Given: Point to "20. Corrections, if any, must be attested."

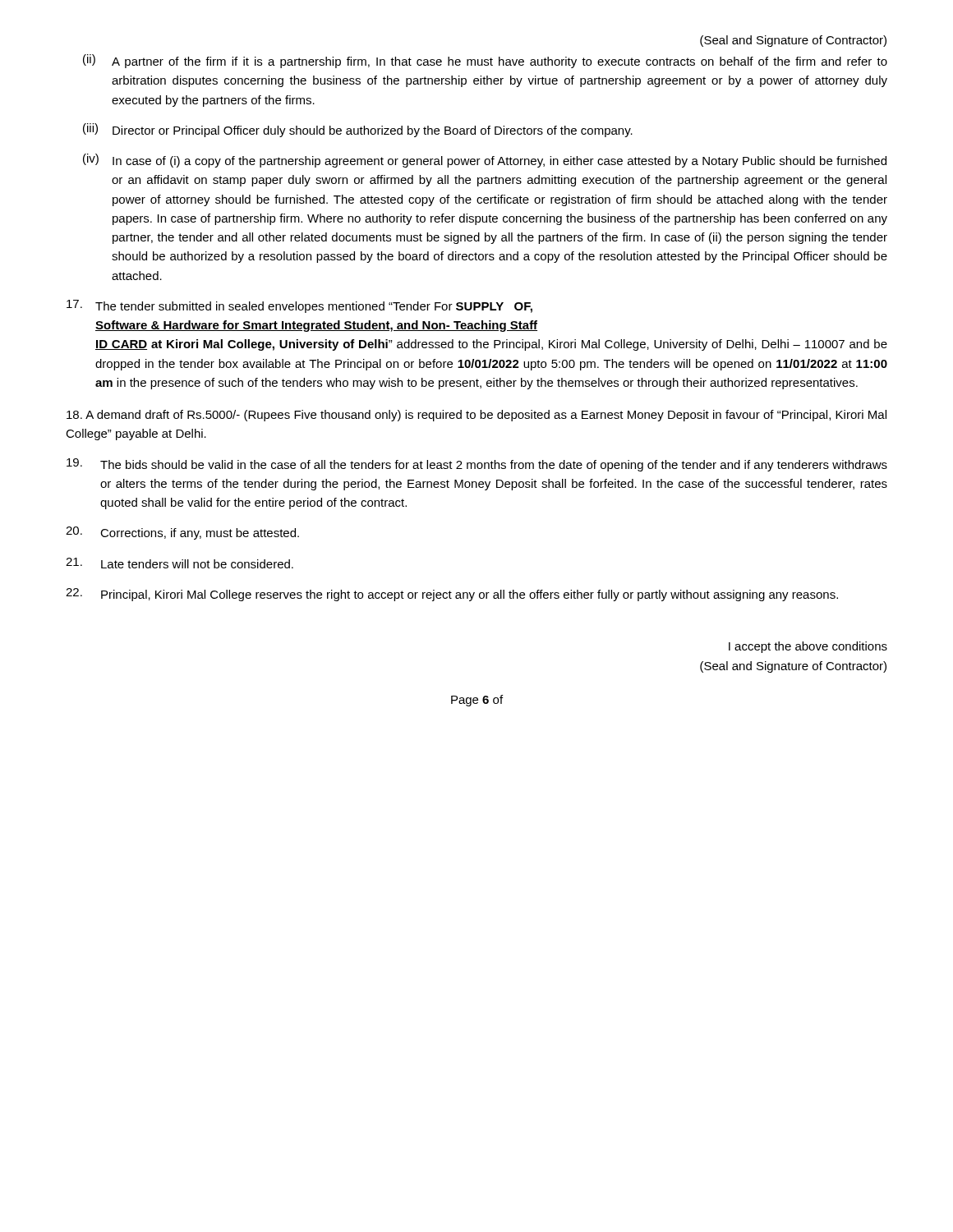Looking at the screenshot, I should point(182,533).
